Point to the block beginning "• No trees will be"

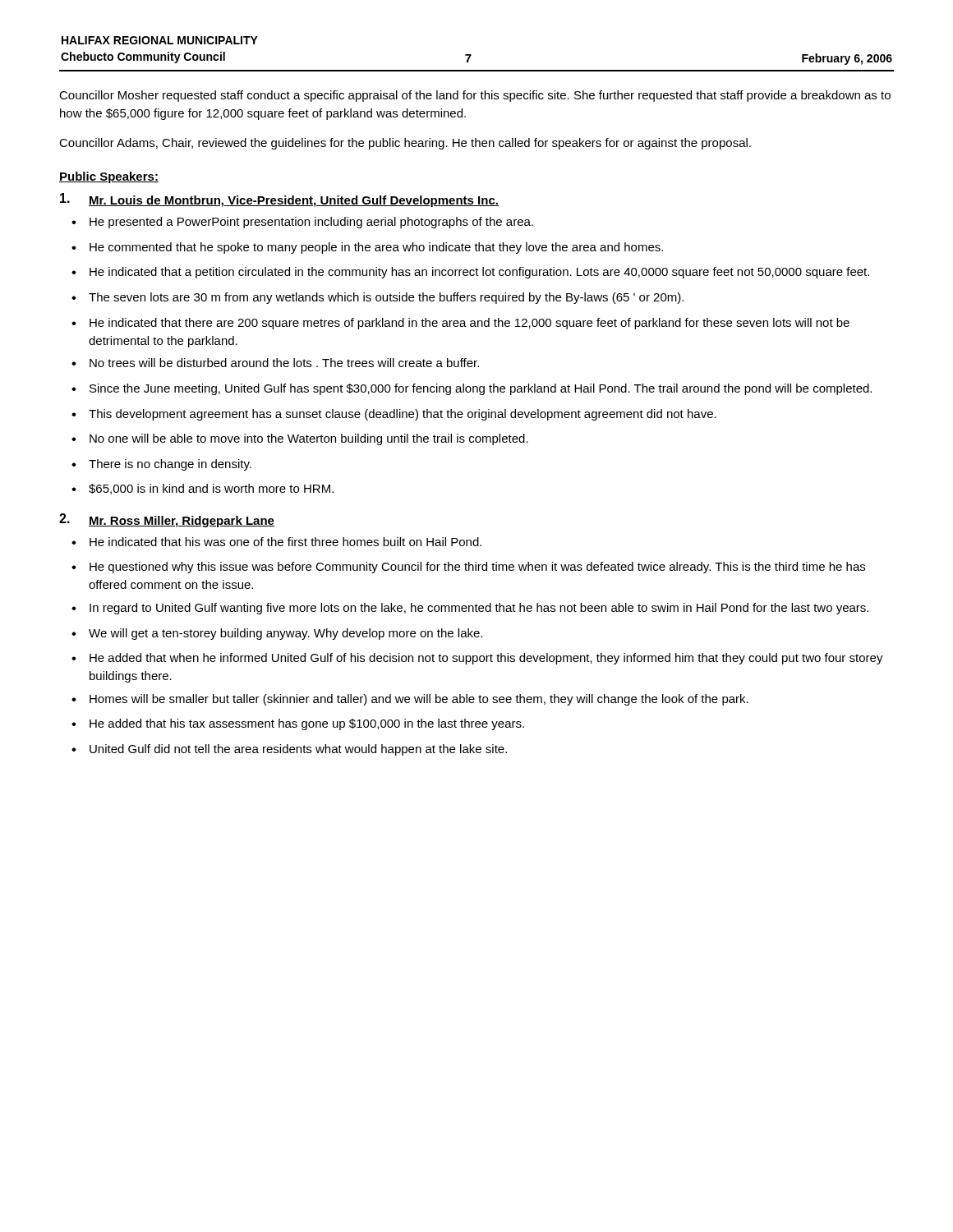pos(476,364)
